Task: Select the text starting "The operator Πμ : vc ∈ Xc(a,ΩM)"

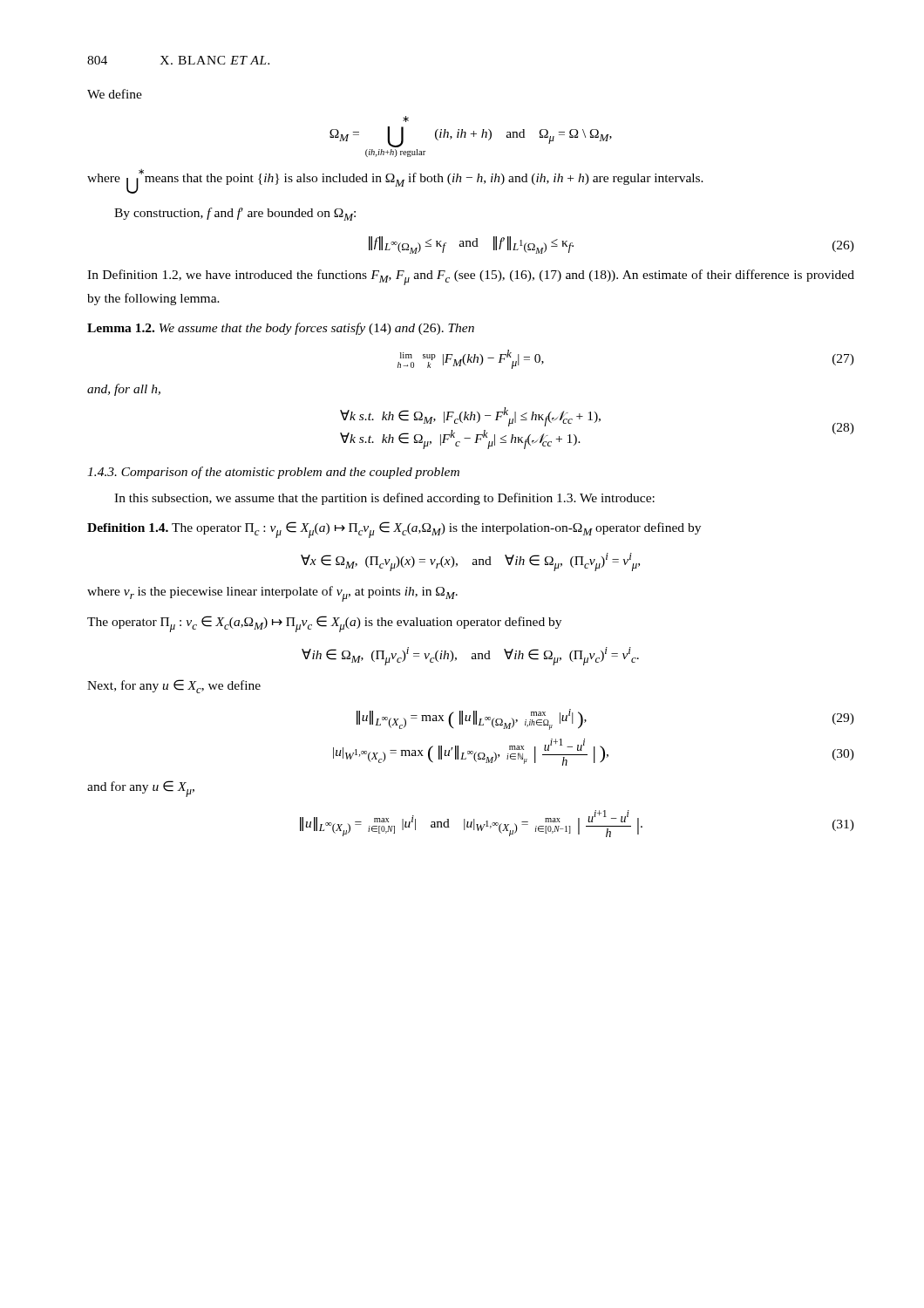Action: click(471, 623)
